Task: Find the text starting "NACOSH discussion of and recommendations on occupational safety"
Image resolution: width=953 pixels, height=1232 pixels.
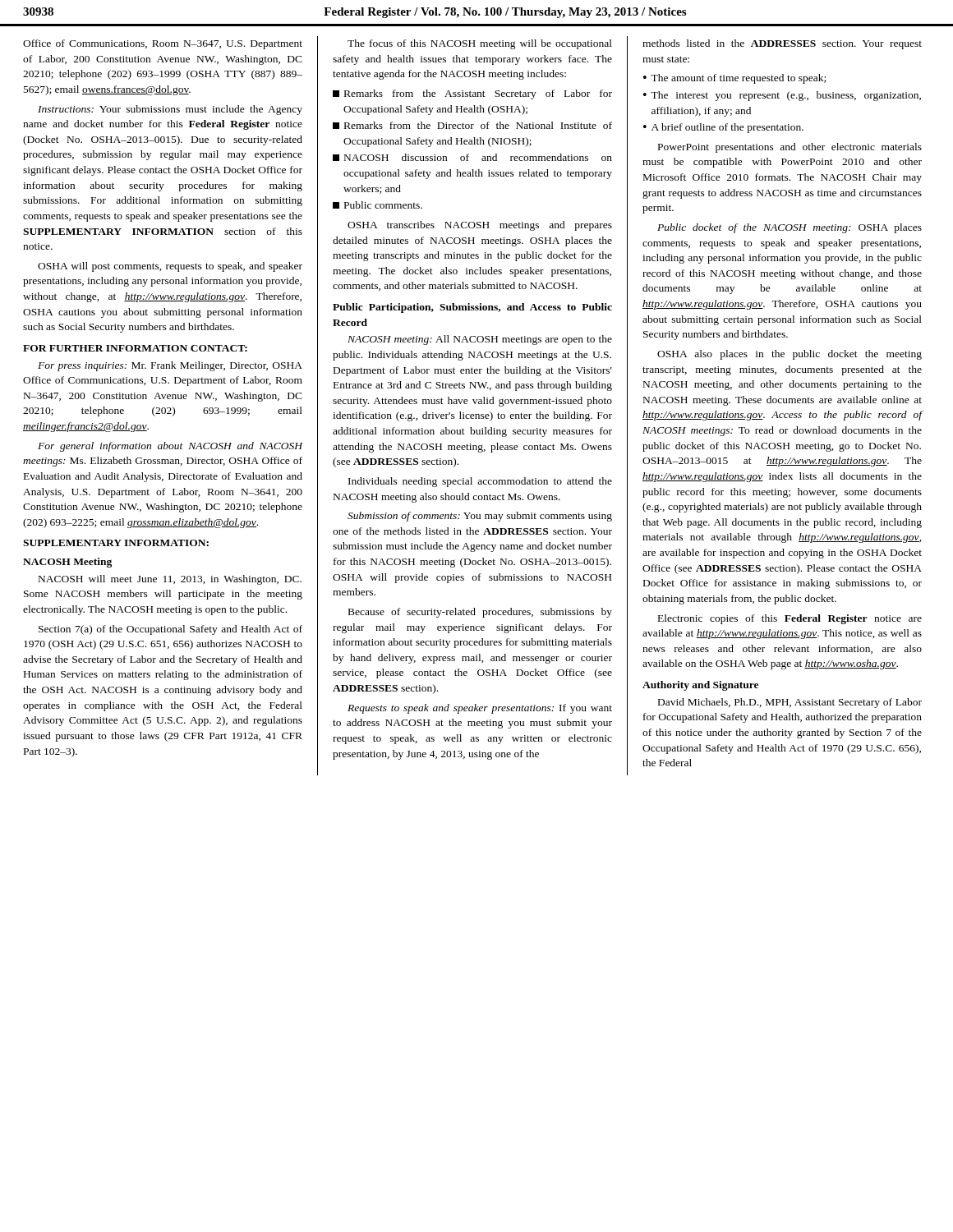Action: click(472, 174)
